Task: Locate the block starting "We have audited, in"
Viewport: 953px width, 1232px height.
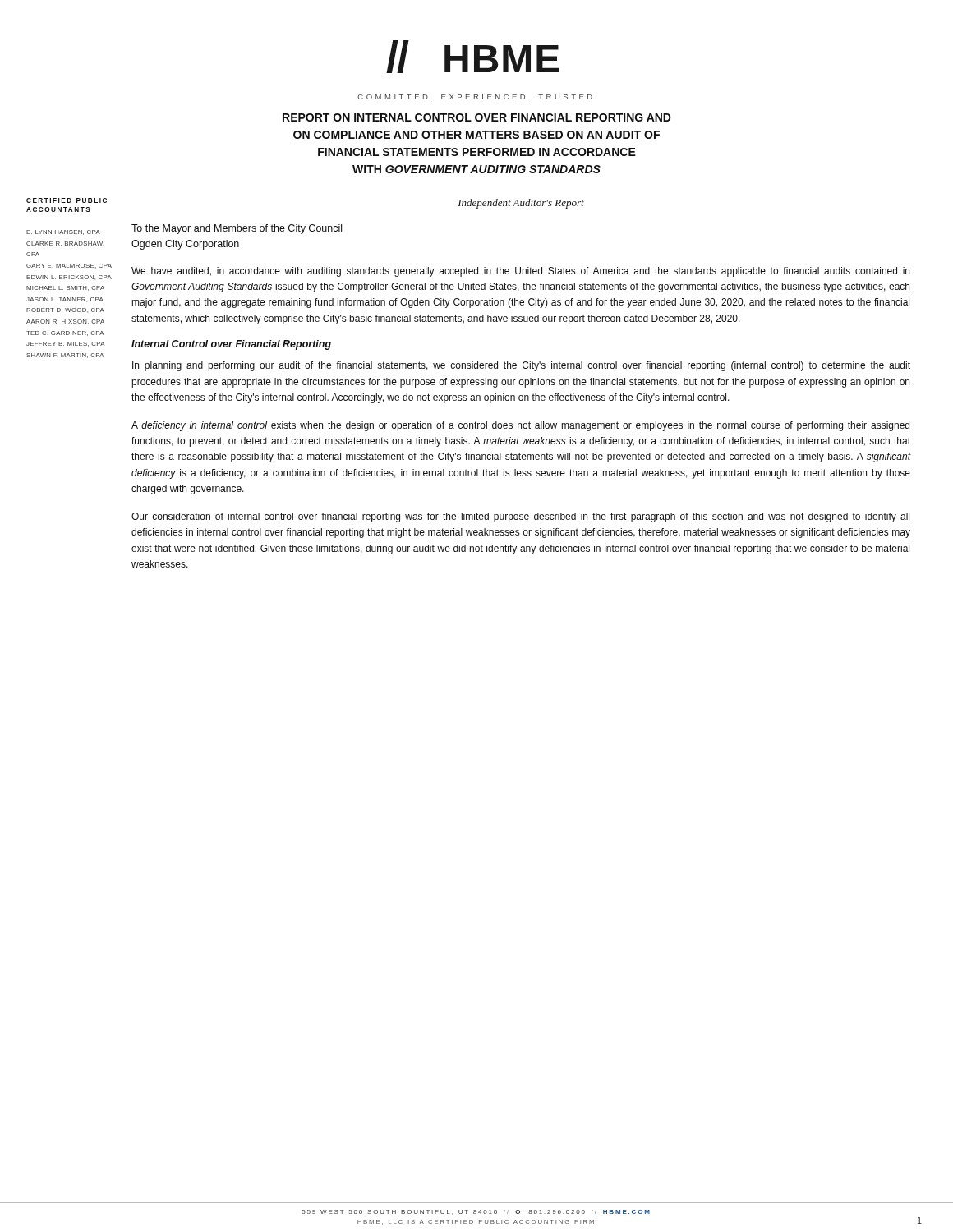Action: (x=521, y=295)
